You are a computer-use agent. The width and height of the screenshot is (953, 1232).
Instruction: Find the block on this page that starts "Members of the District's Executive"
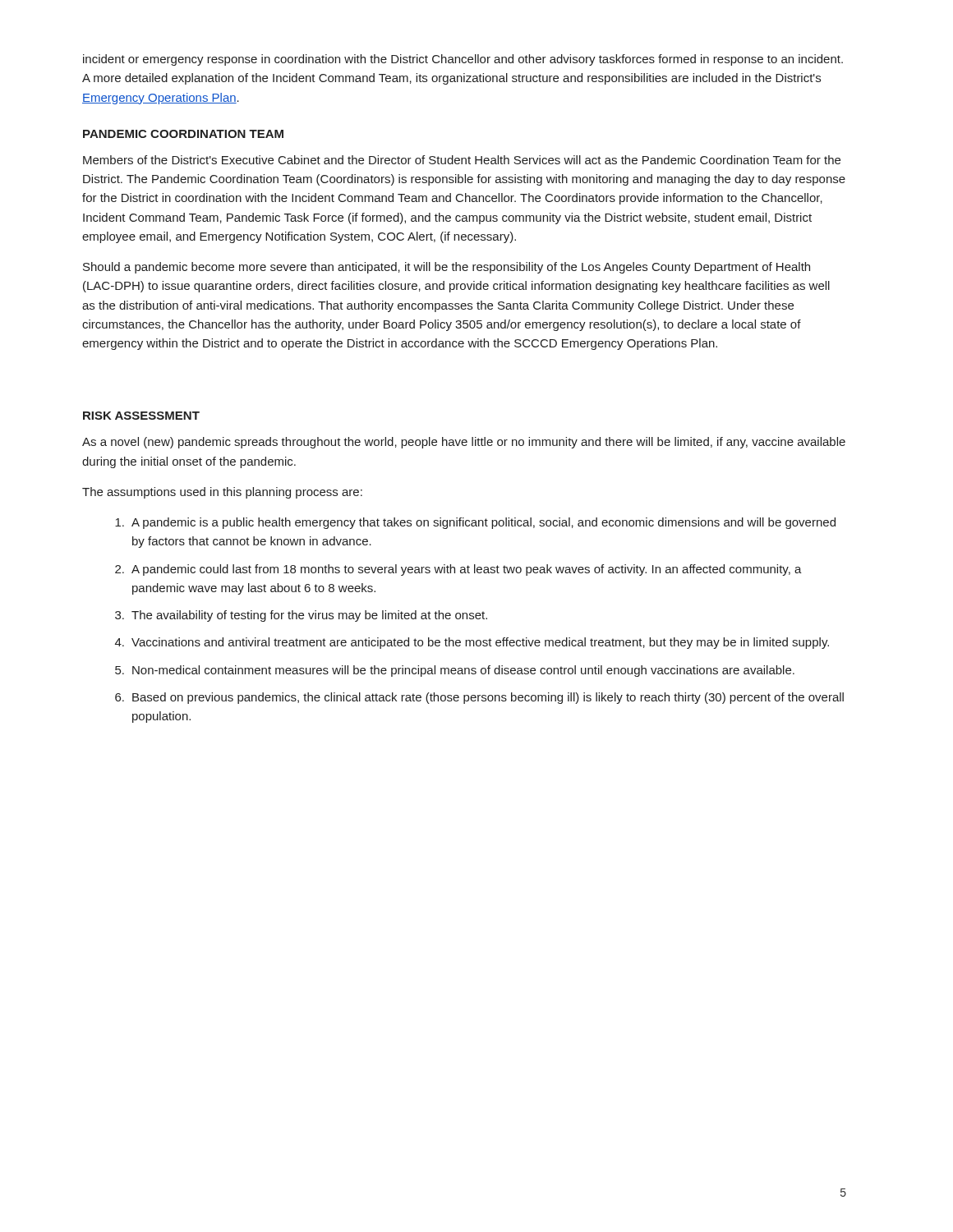point(464,198)
